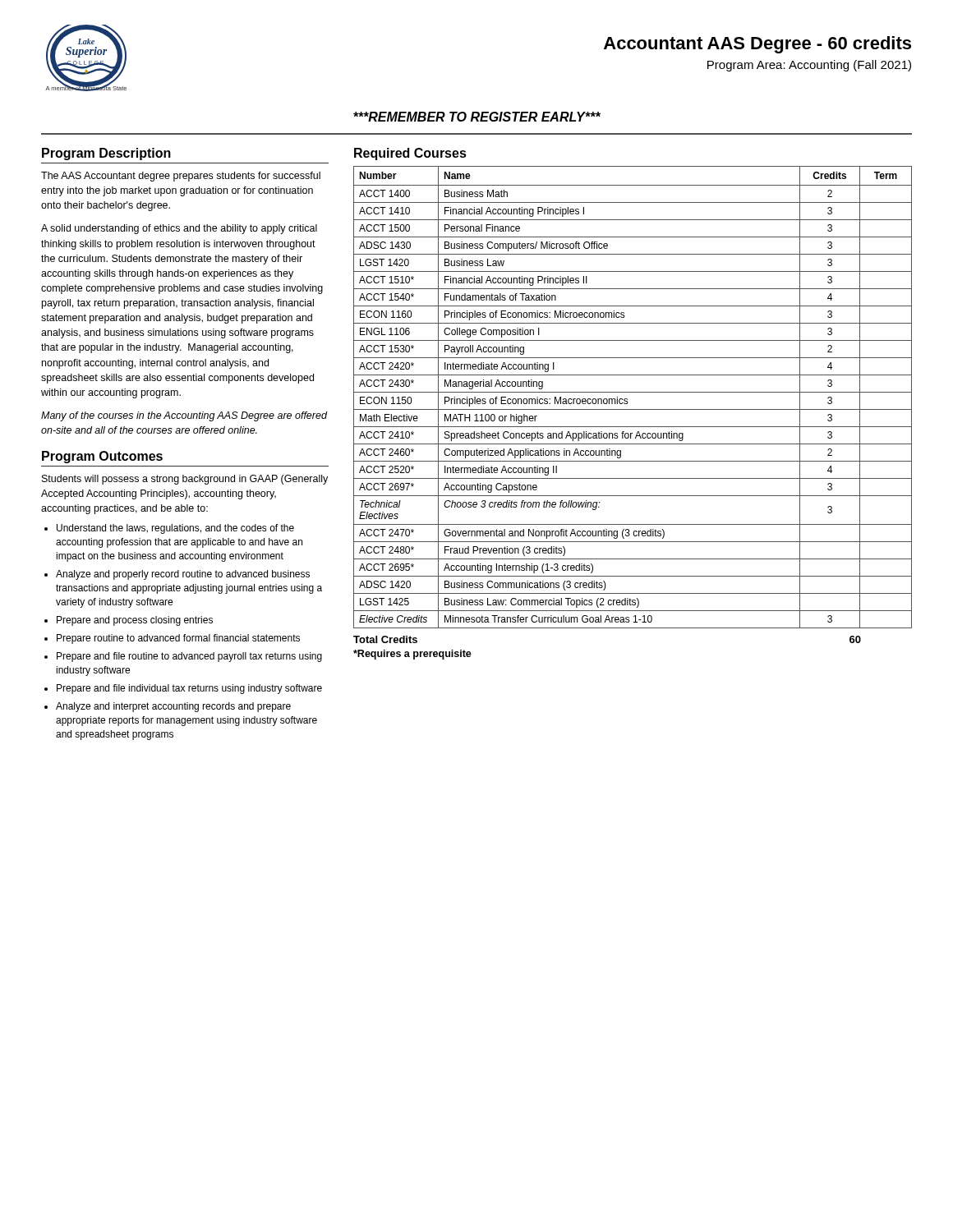The image size is (953, 1232).
Task: Where is the passage that starts "Analyze and interpret"?
Action: coord(187,720)
